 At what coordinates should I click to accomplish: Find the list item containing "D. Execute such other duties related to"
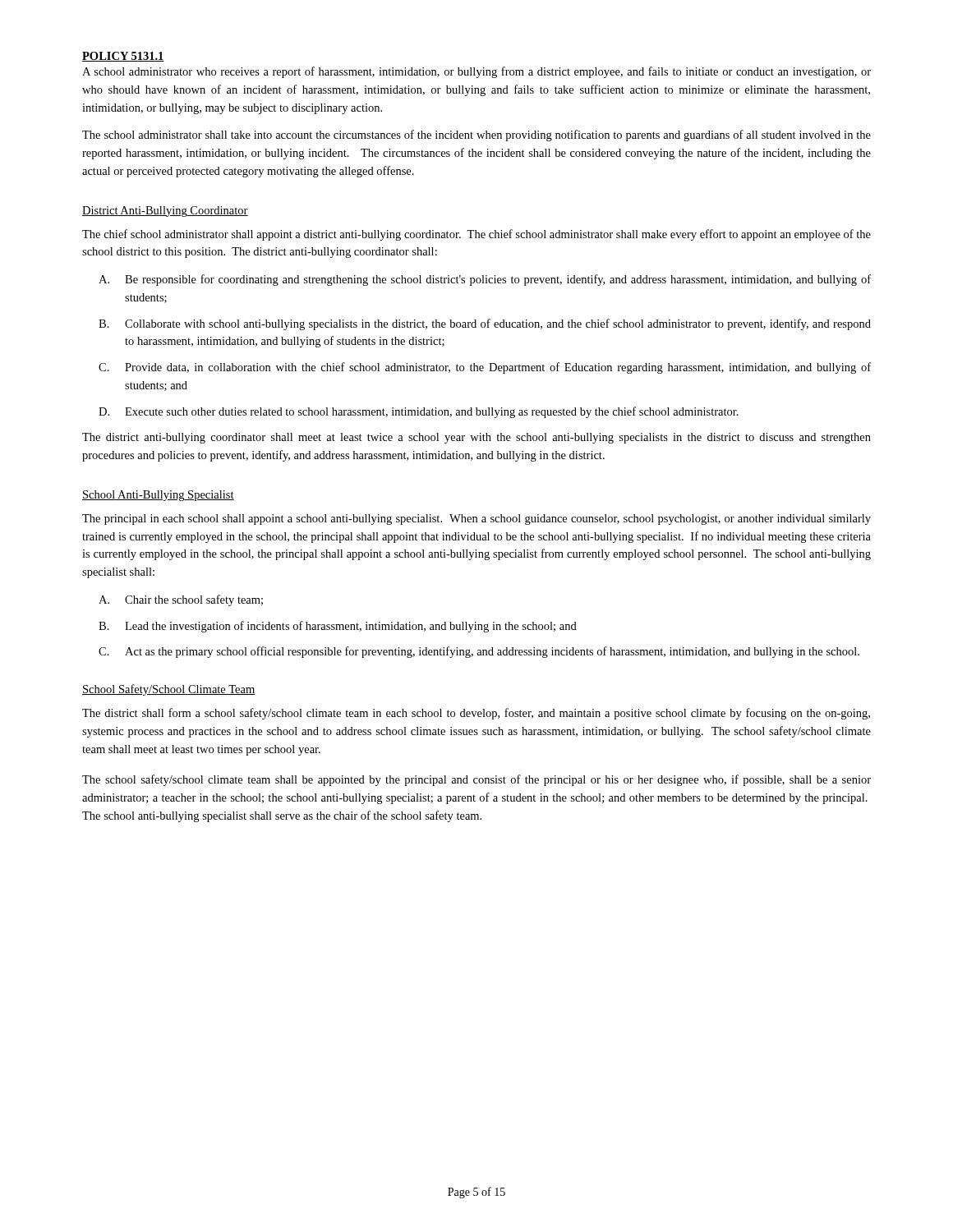[485, 412]
